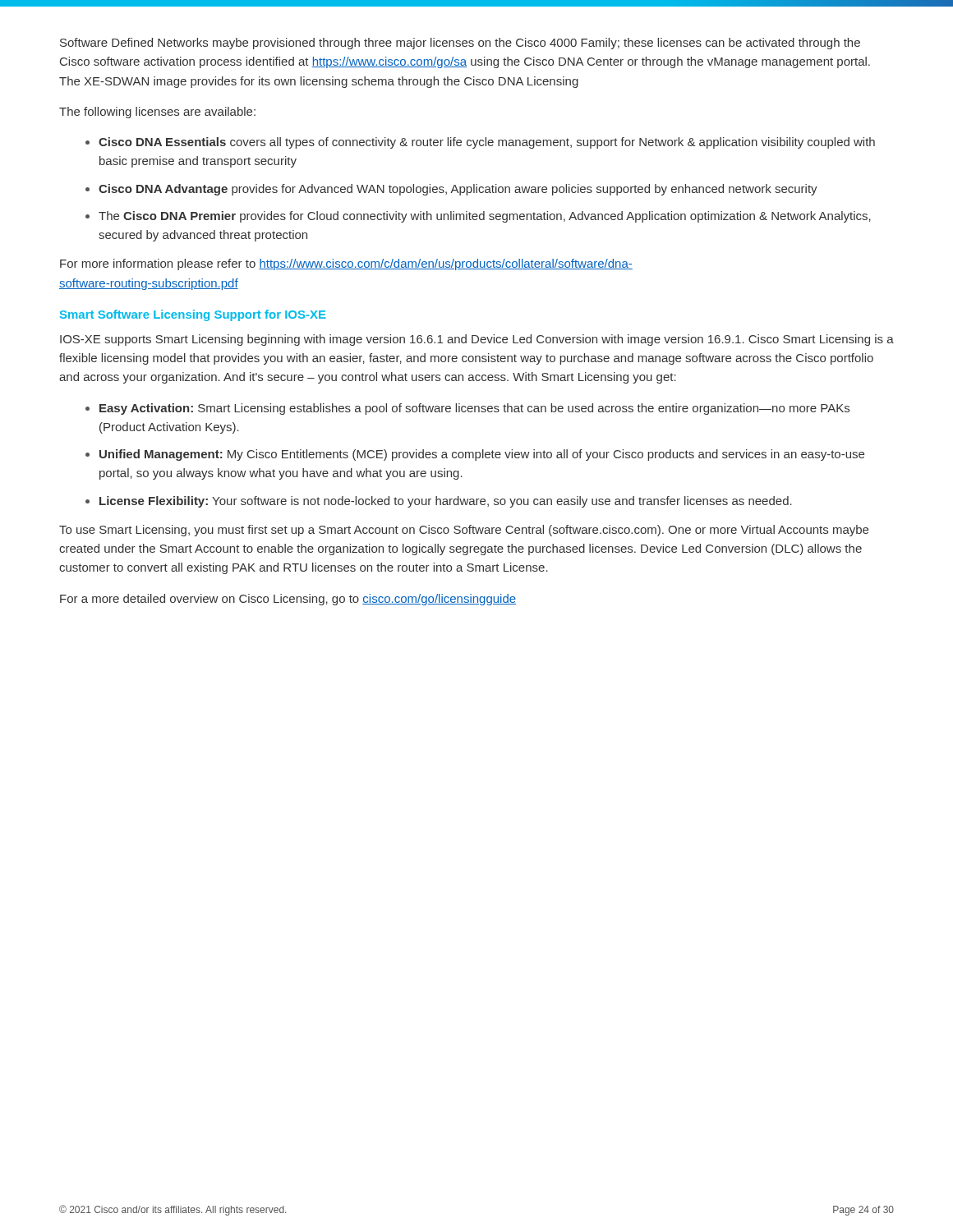Viewport: 953px width, 1232px height.
Task: Point to the region starting "Cisco DNA Essentials"
Action: (x=485, y=188)
